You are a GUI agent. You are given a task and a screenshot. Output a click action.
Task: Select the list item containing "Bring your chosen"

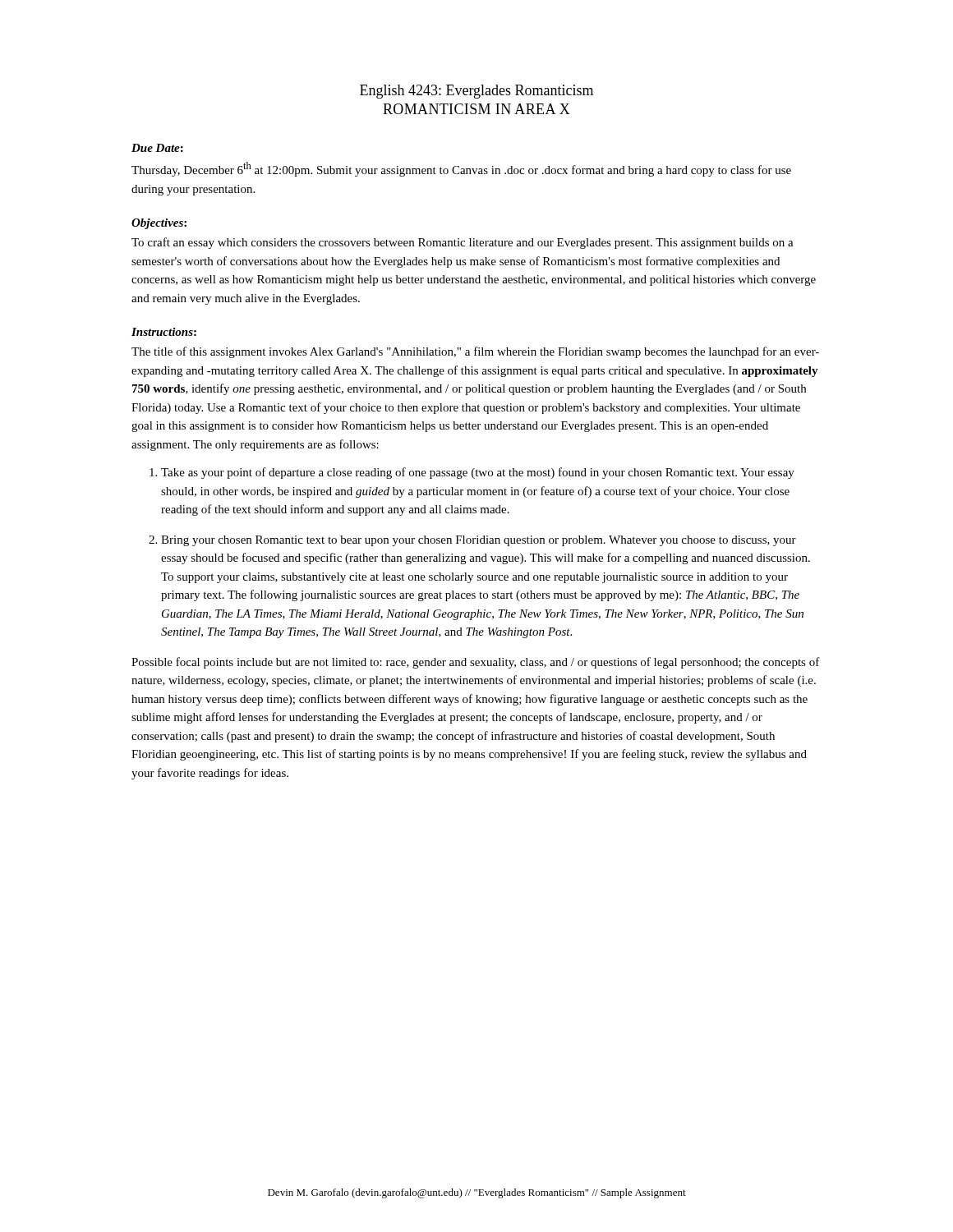click(486, 585)
